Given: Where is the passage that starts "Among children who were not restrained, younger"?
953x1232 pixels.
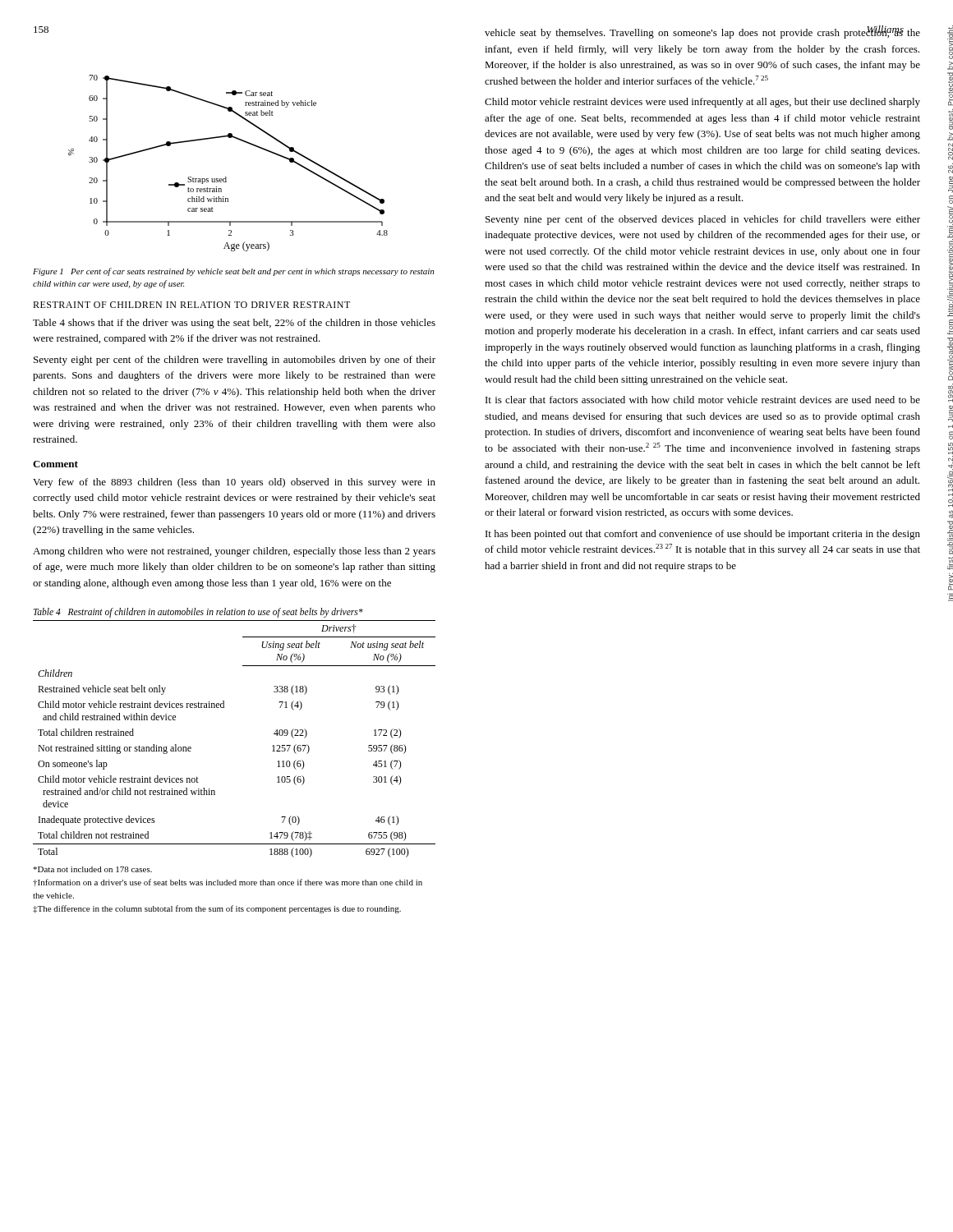Looking at the screenshot, I should (x=234, y=567).
